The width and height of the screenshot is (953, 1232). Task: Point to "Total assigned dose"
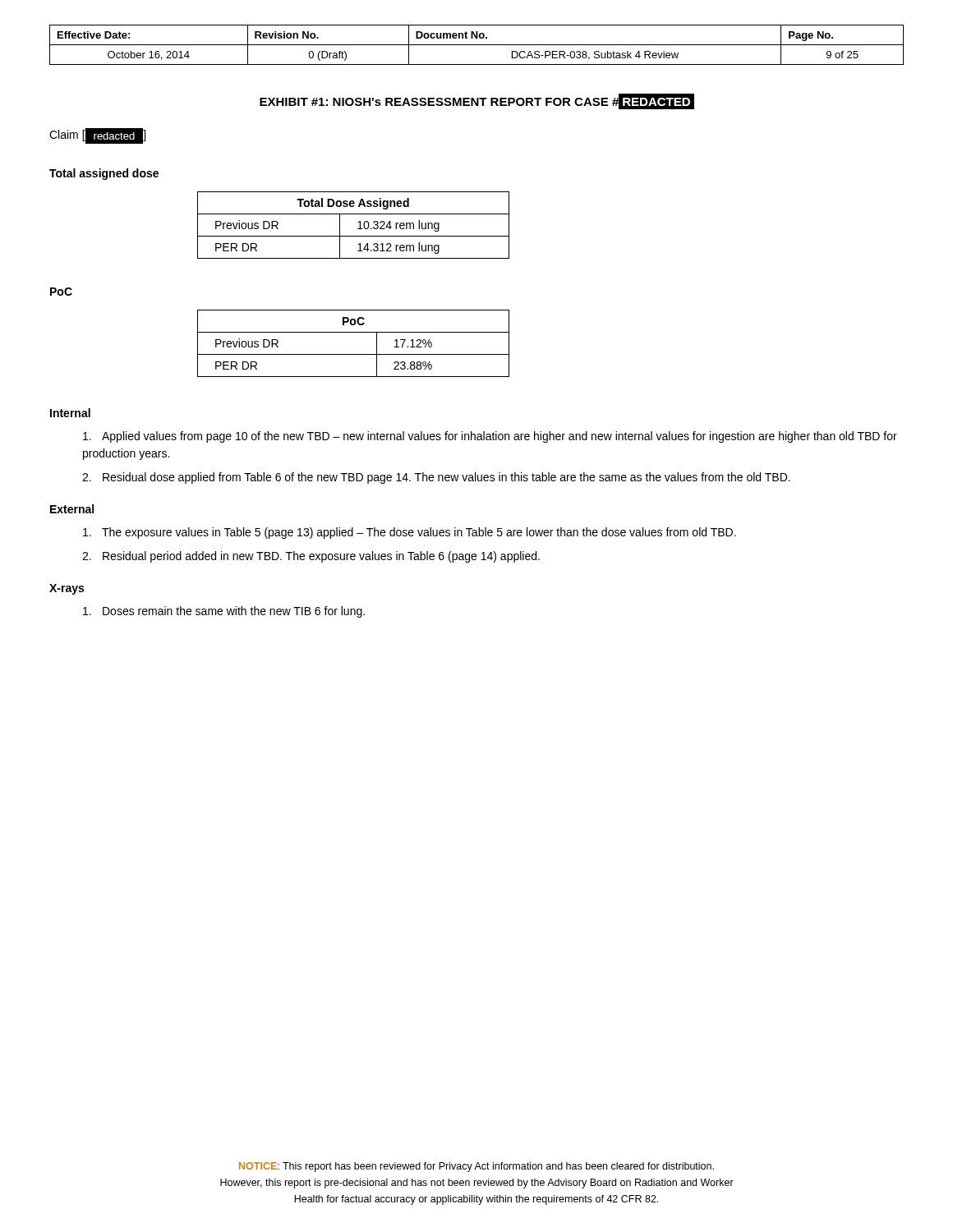click(x=104, y=173)
